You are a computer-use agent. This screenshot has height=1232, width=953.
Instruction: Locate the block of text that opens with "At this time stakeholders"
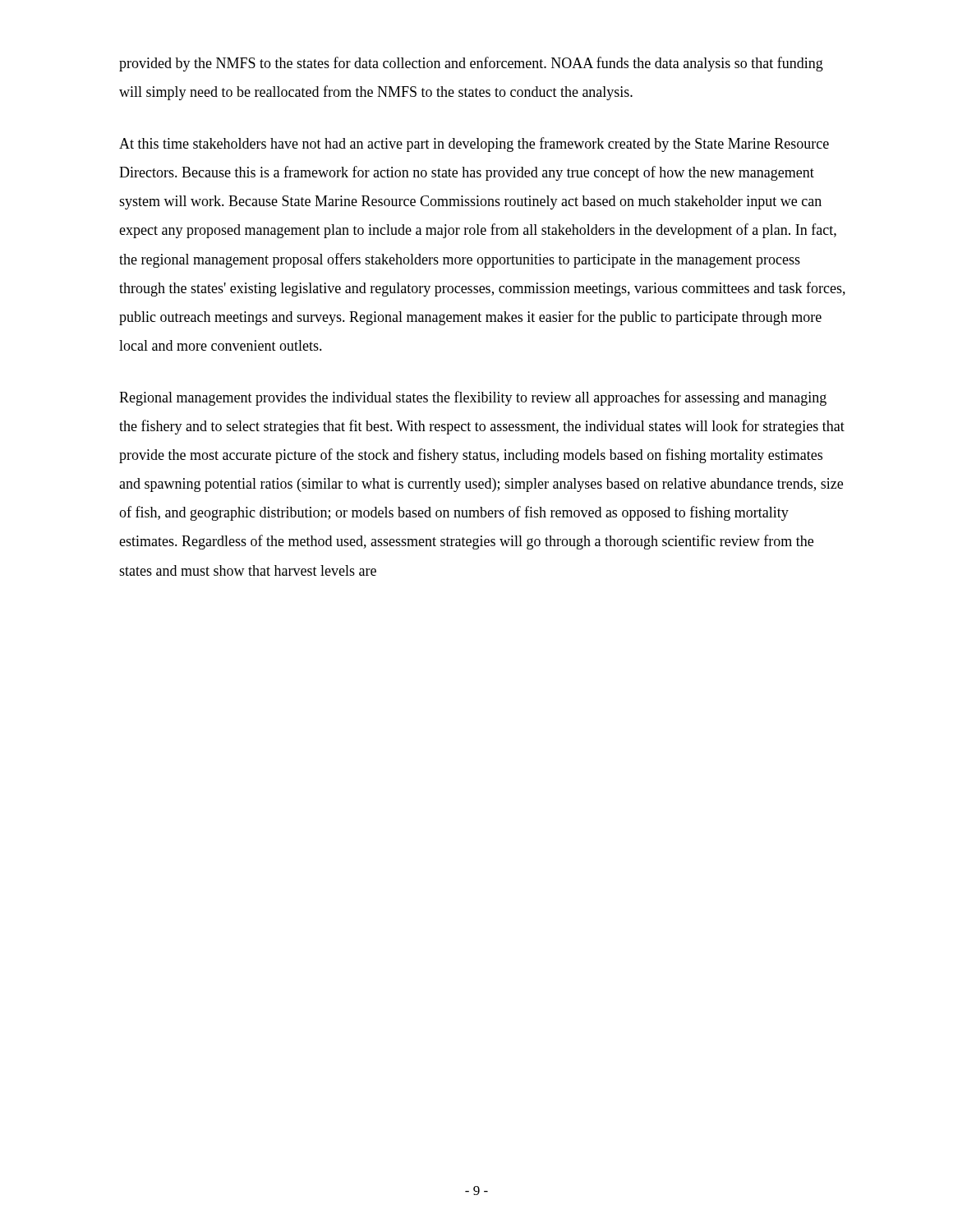point(482,245)
